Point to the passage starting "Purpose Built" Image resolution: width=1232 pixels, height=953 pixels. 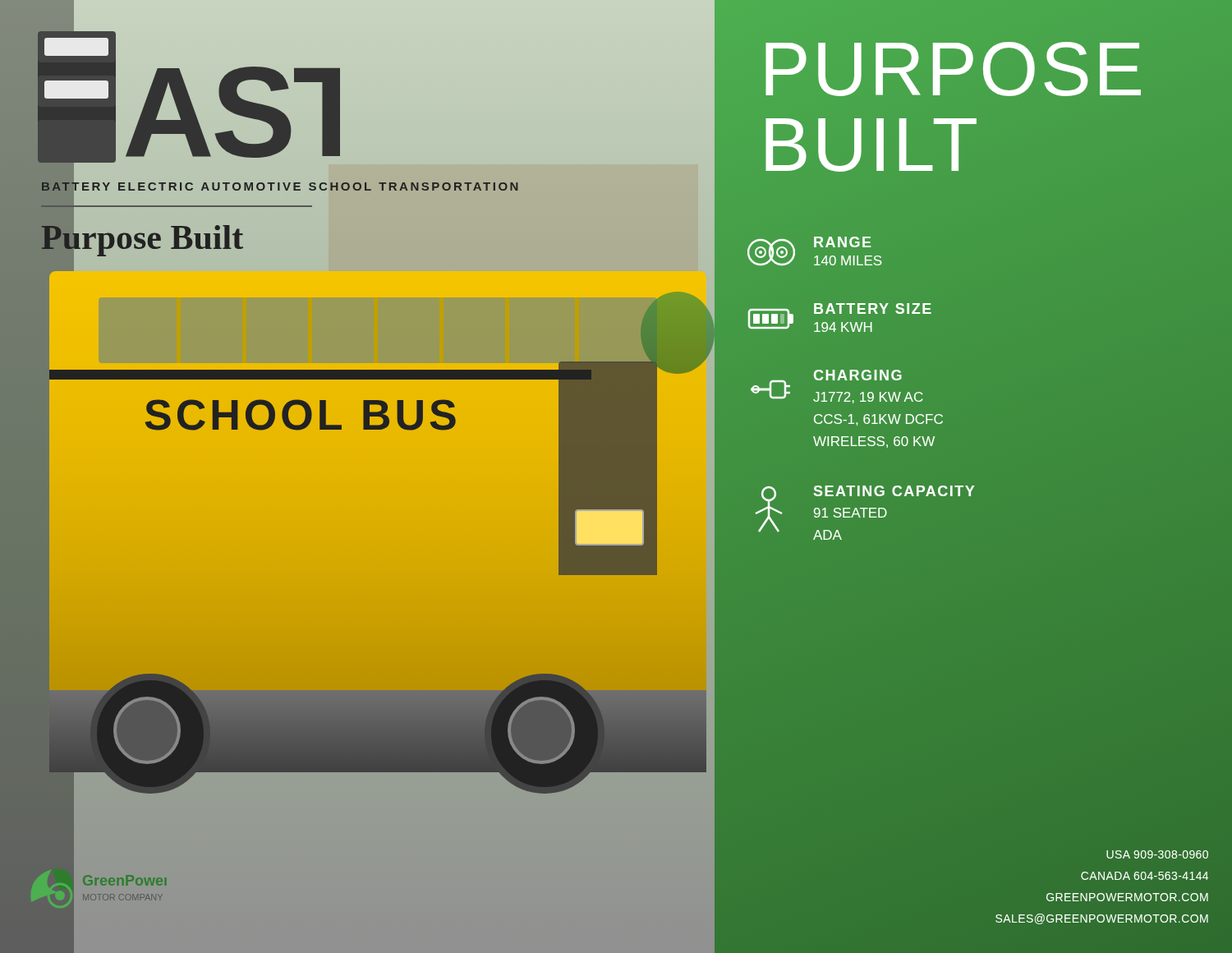click(x=142, y=237)
